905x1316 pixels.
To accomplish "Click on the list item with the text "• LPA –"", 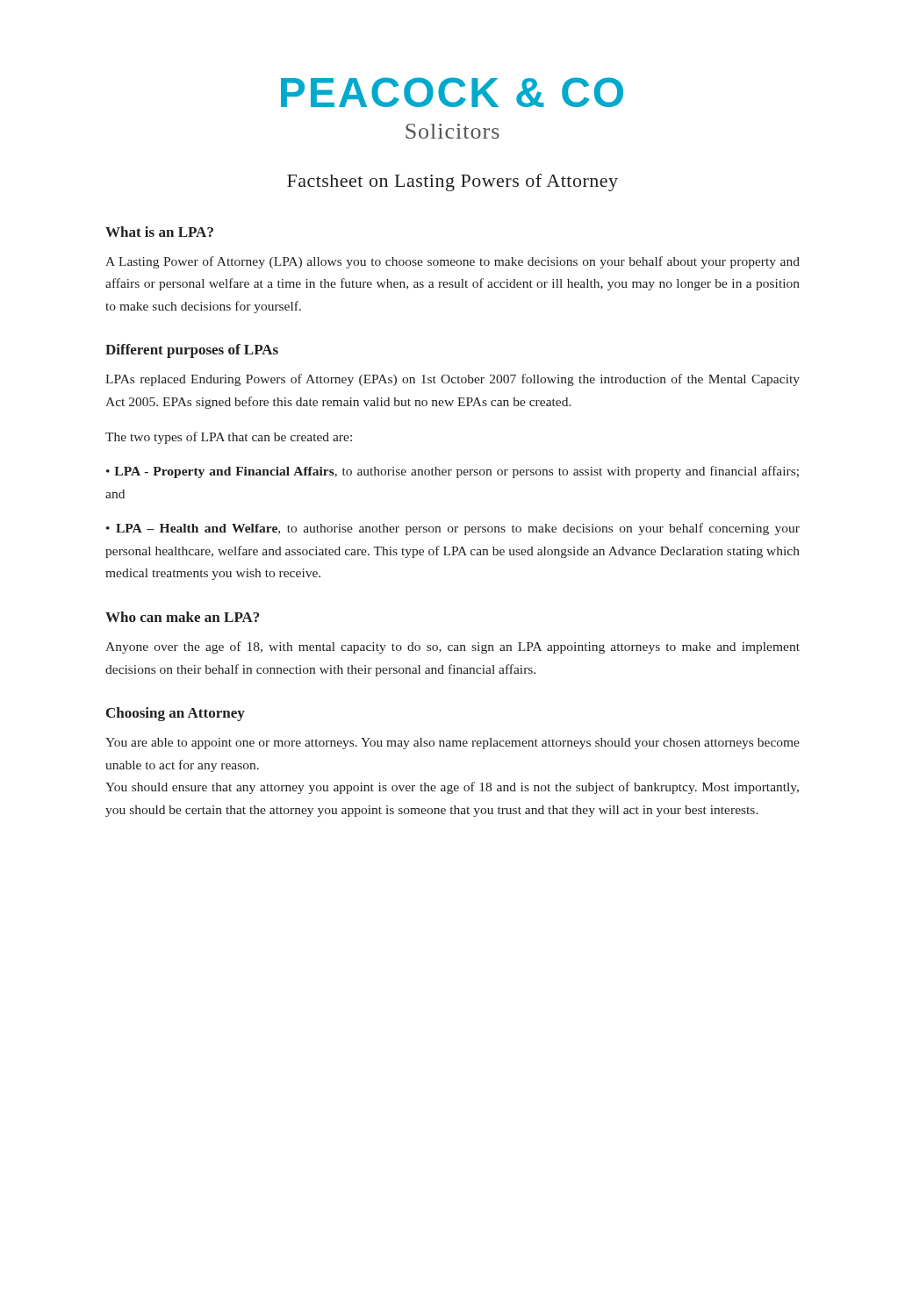I will click(x=452, y=550).
